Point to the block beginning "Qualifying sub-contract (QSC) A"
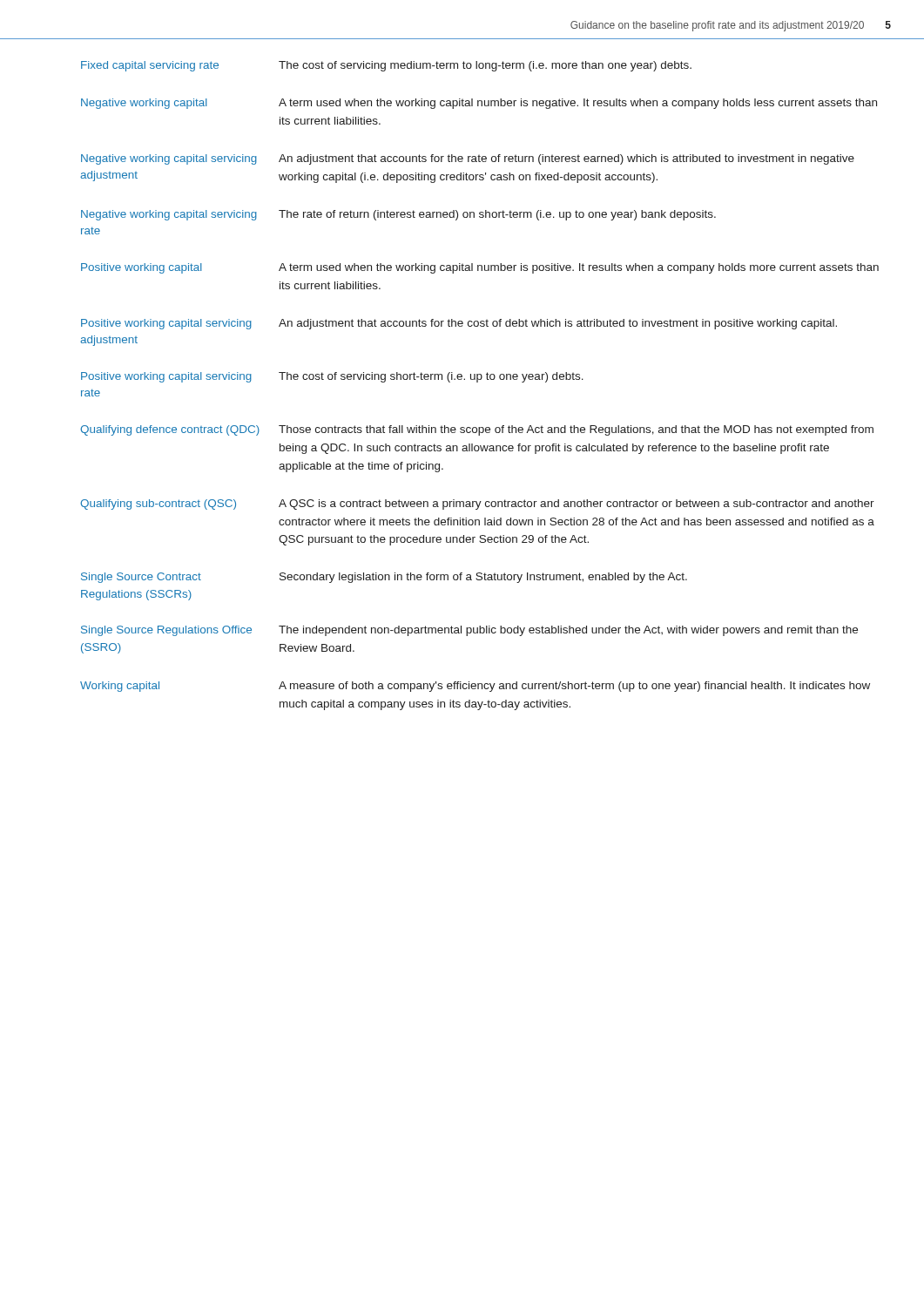Screen dimensions: 1307x924 click(480, 522)
